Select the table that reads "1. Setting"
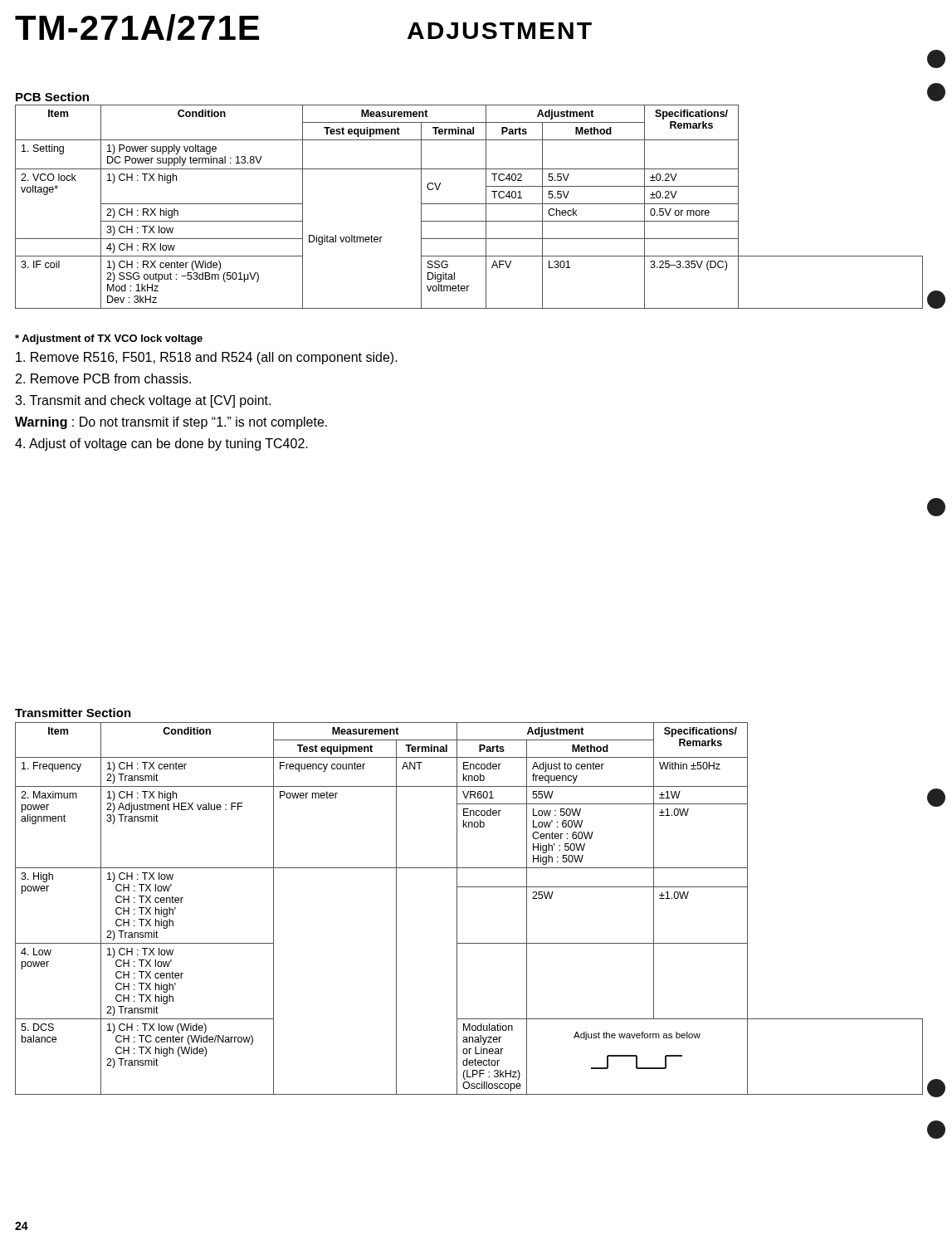 pyautogui.click(x=469, y=207)
